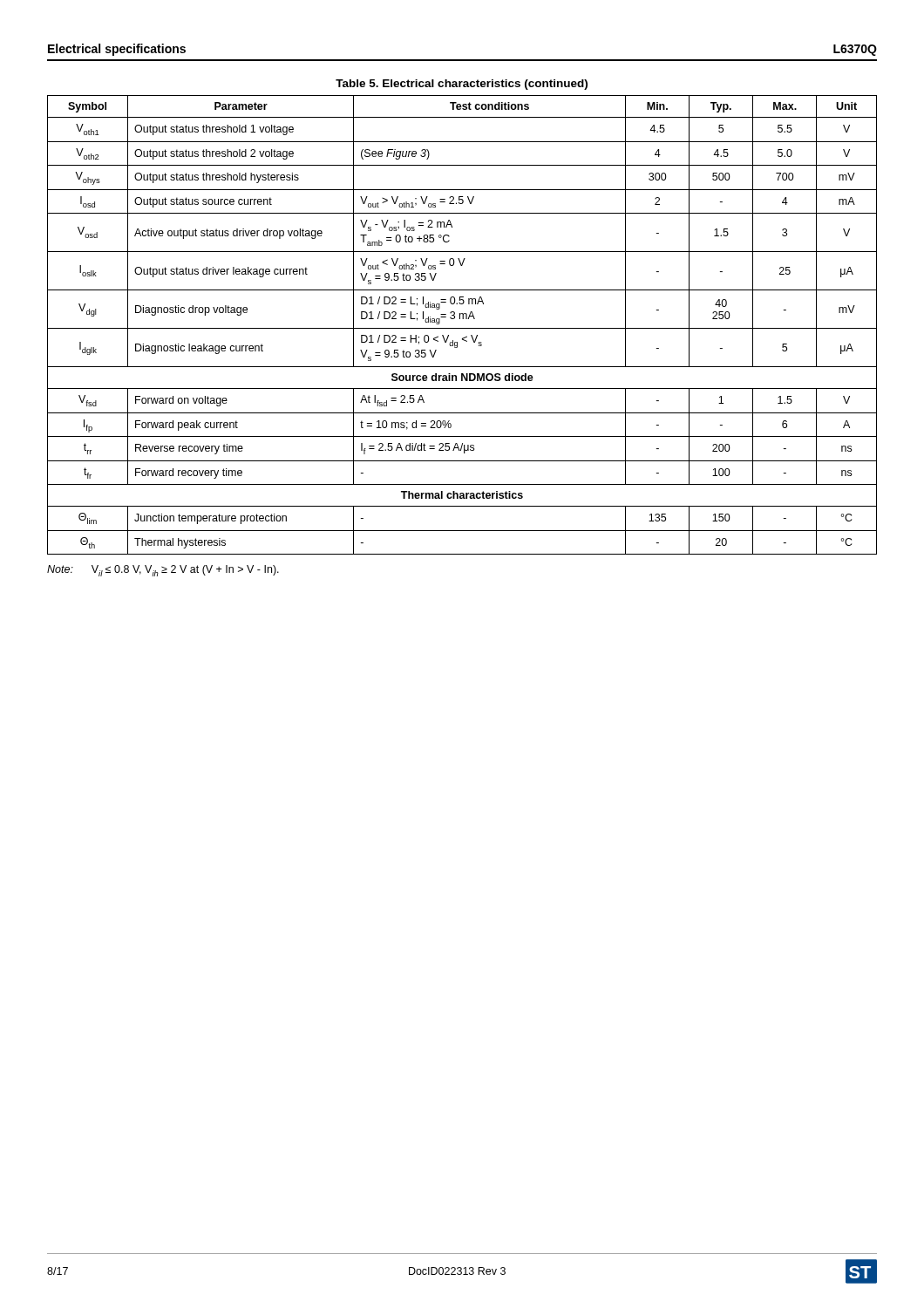Select the table
The image size is (924, 1308).
point(462,325)
